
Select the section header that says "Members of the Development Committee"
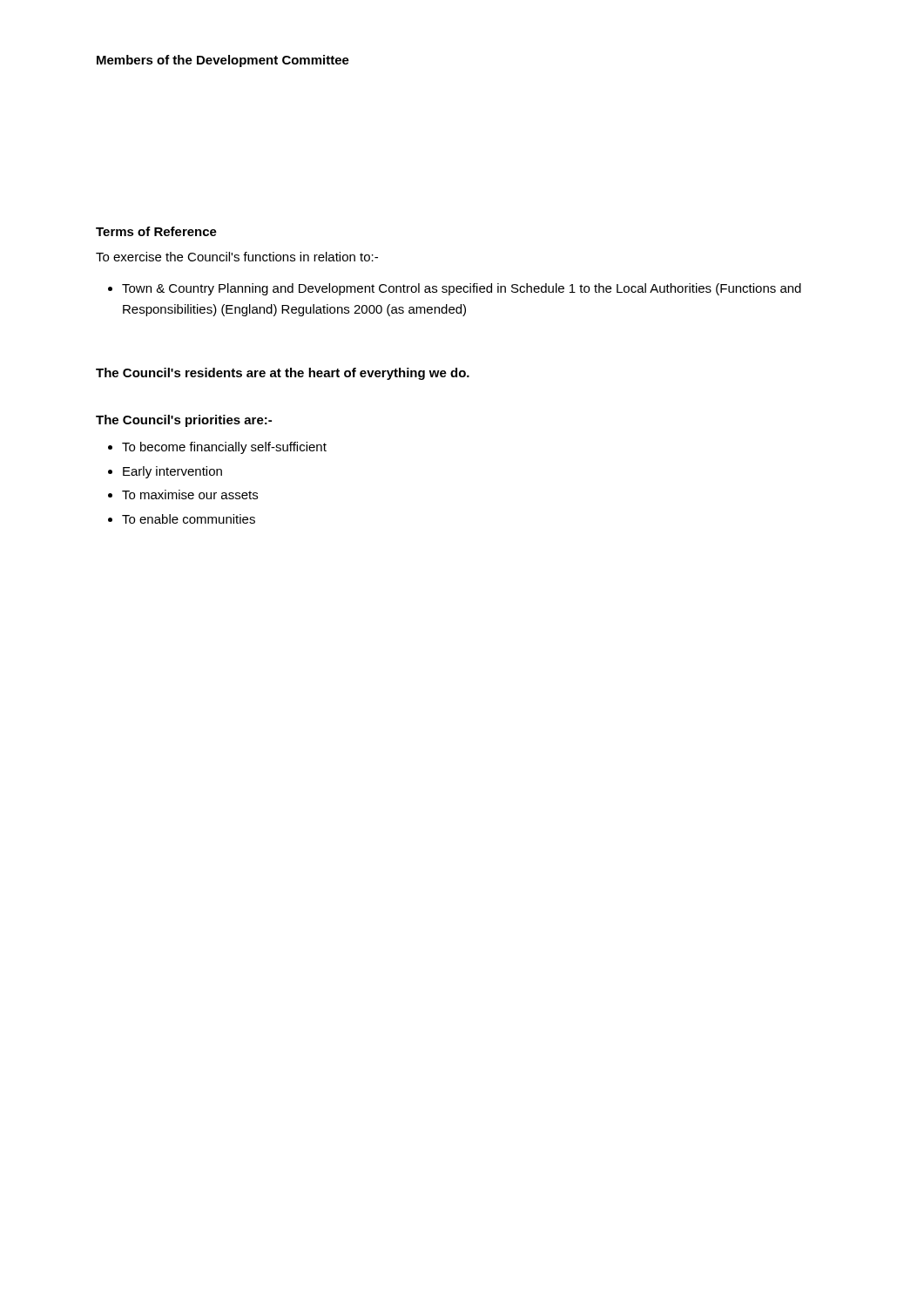click(x=222, y=60)
